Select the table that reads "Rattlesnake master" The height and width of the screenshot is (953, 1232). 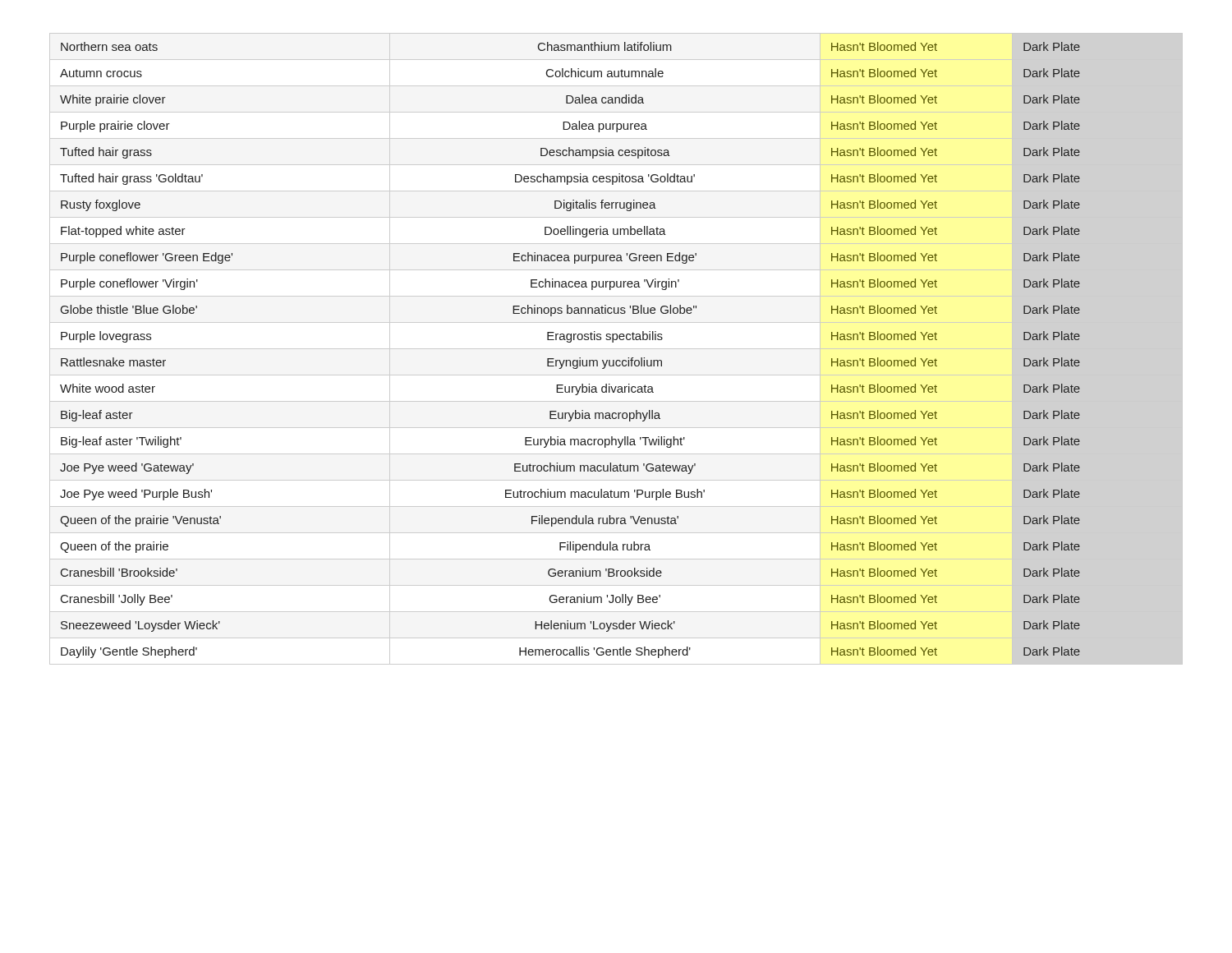616,349
